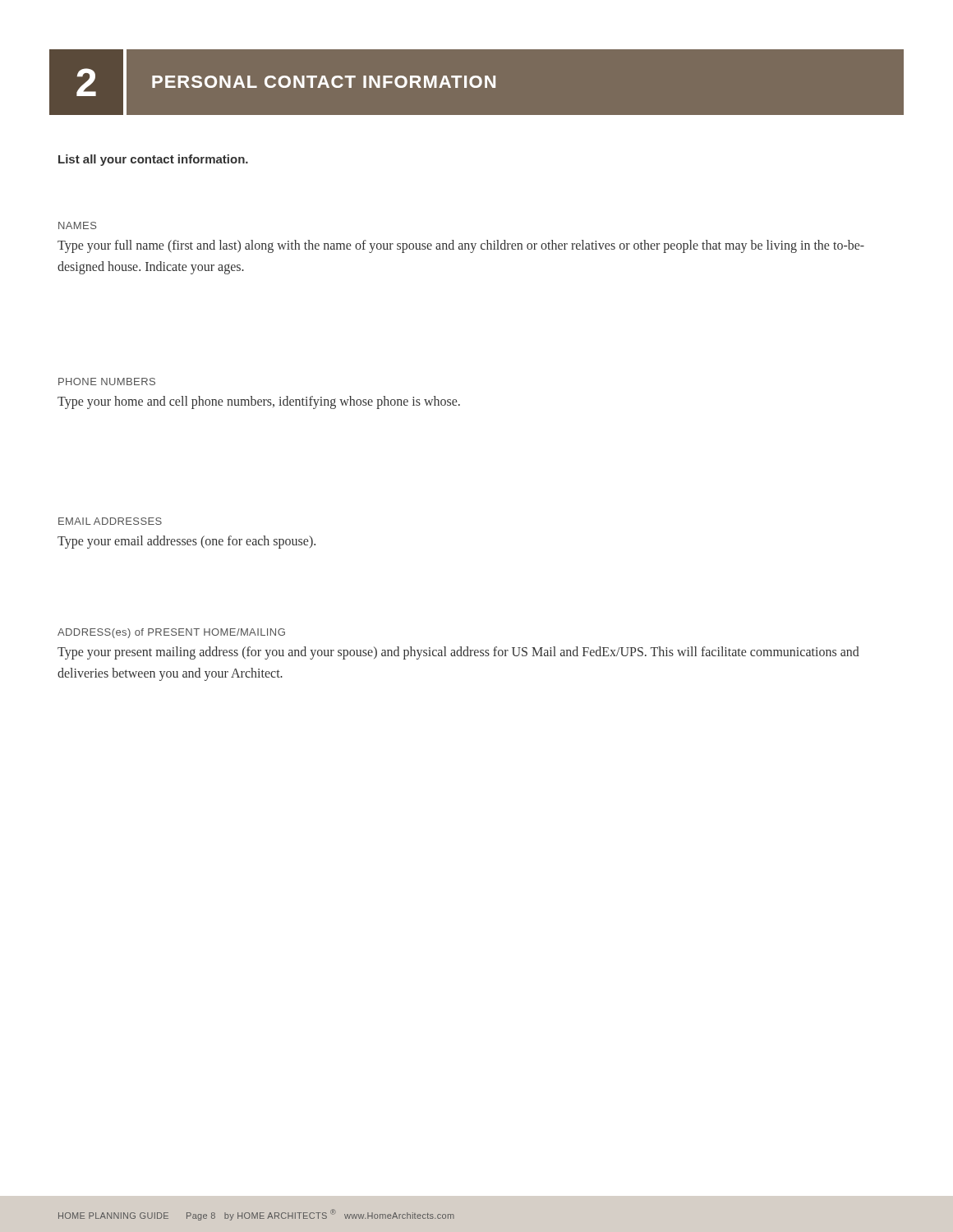Screen dimensions: 1232x953
Task: Find "EMAIL ADDRESSES" on this page
Action: pos(110,521)
